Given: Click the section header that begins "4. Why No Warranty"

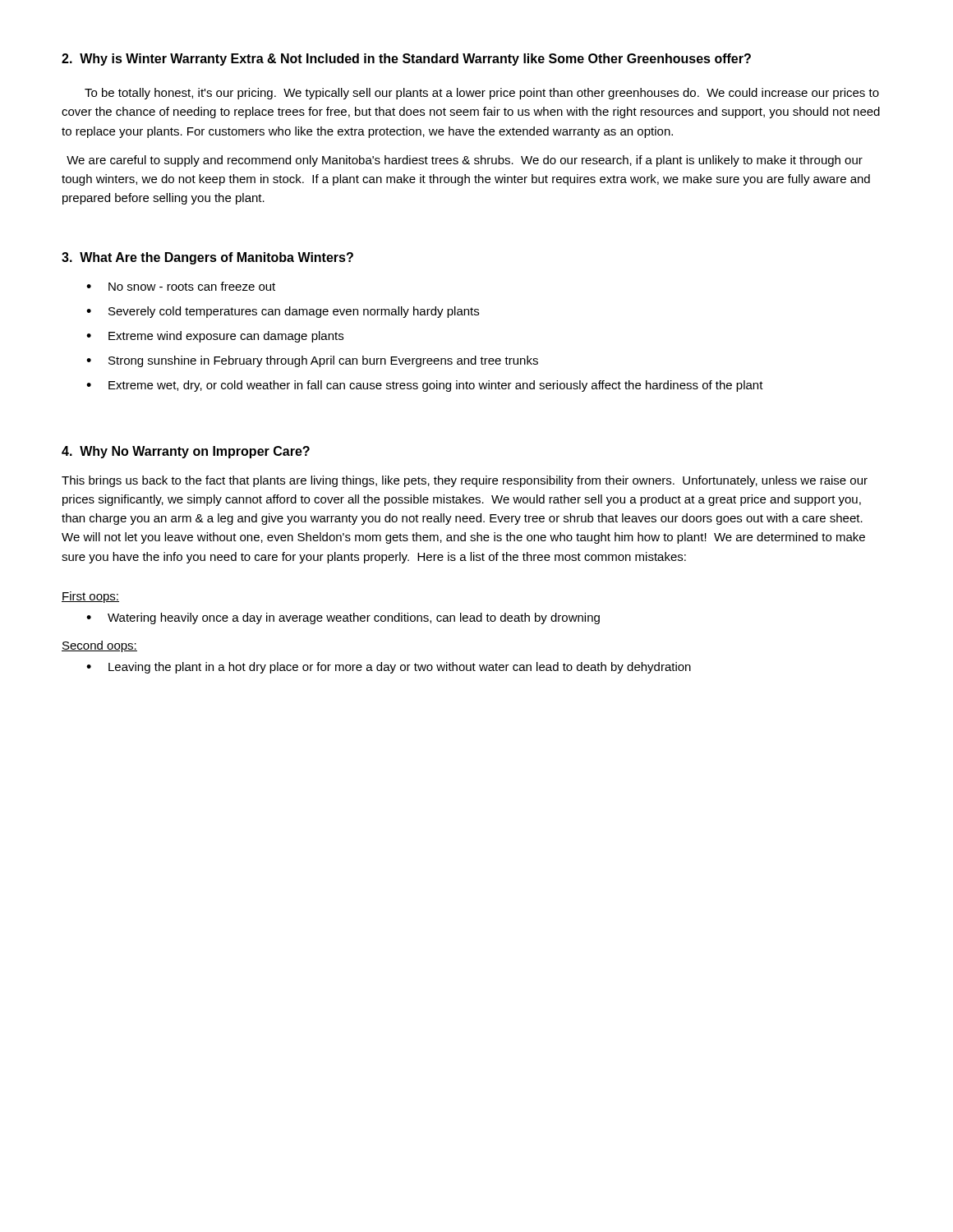Looking at the screenshot, I should (x=186, y=451).
